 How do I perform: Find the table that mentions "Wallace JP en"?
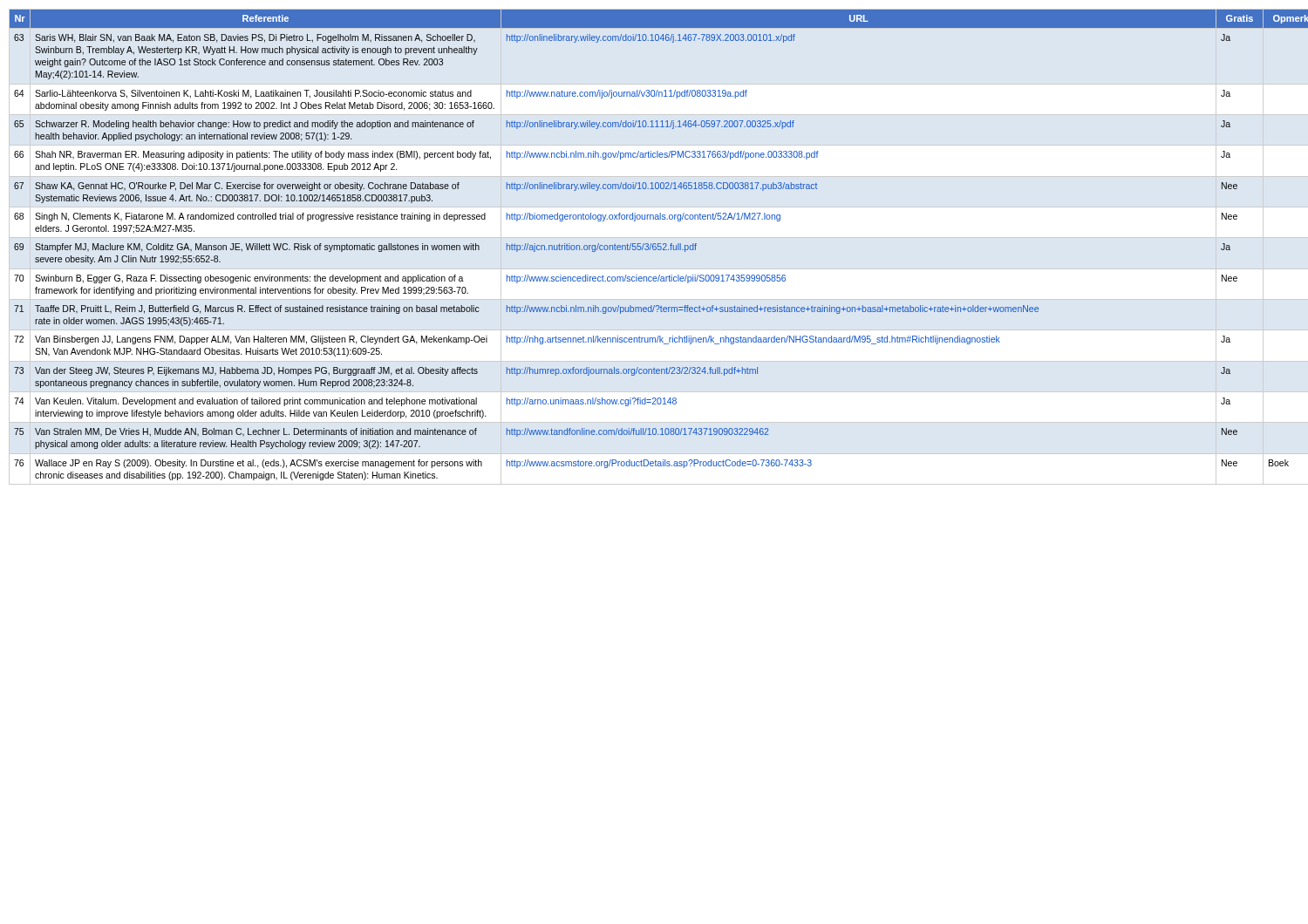click(x=654, y=247)
